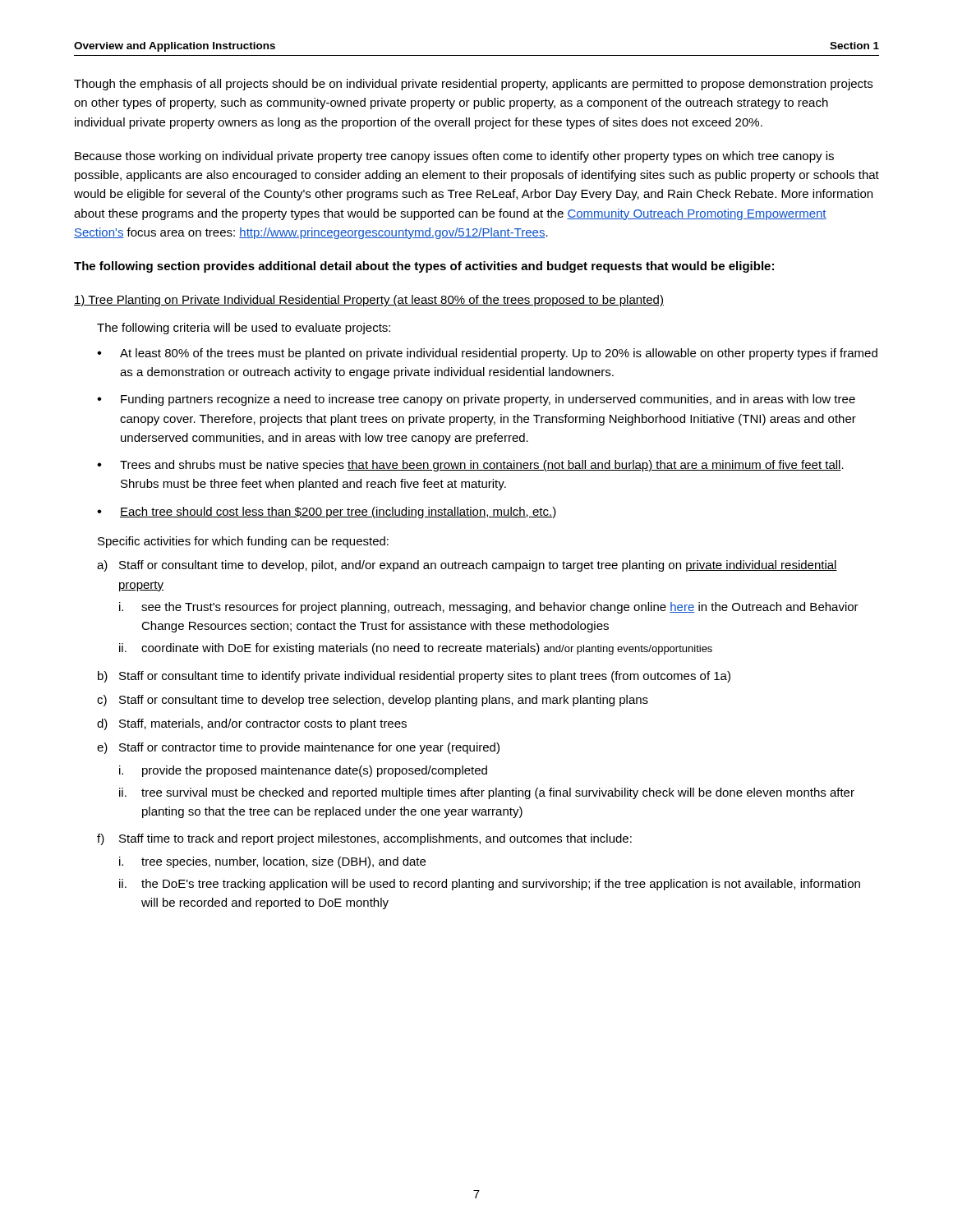
Task: Select the text block starting "Specific activities for"
Action: pos(243,541)
